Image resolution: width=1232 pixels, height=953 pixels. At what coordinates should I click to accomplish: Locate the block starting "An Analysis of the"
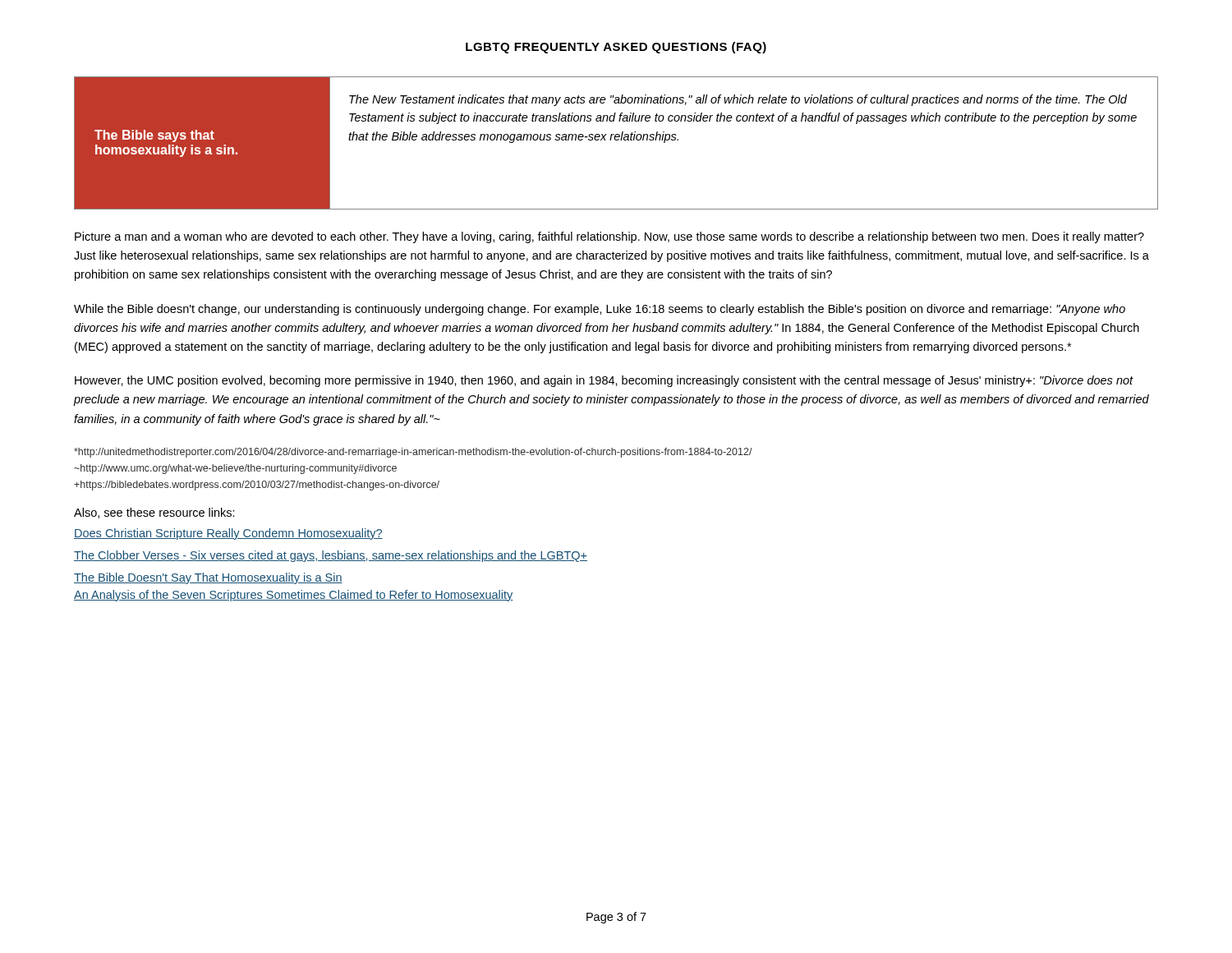(293, 595)
